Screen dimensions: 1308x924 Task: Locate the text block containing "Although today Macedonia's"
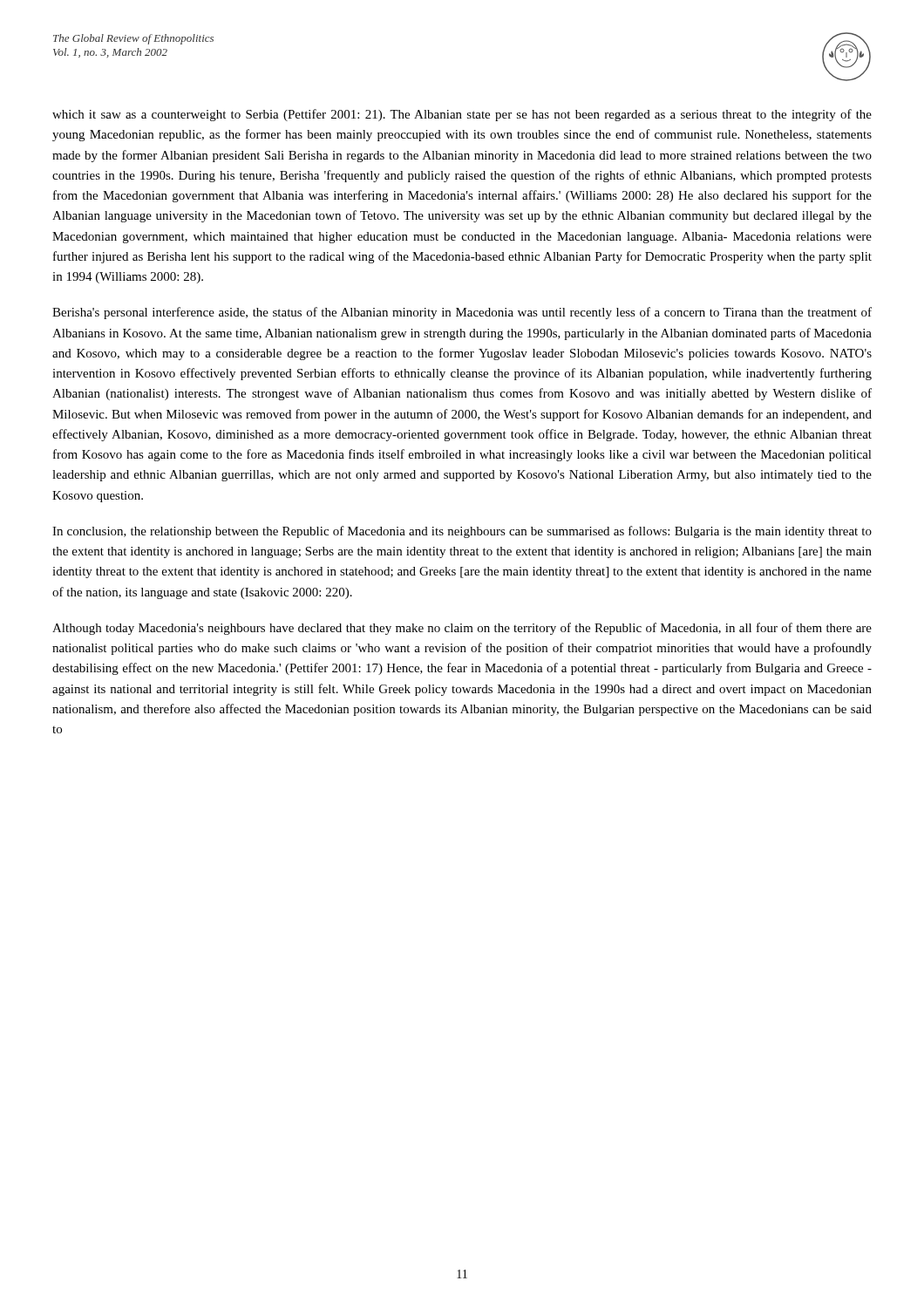tap(462, 678)
